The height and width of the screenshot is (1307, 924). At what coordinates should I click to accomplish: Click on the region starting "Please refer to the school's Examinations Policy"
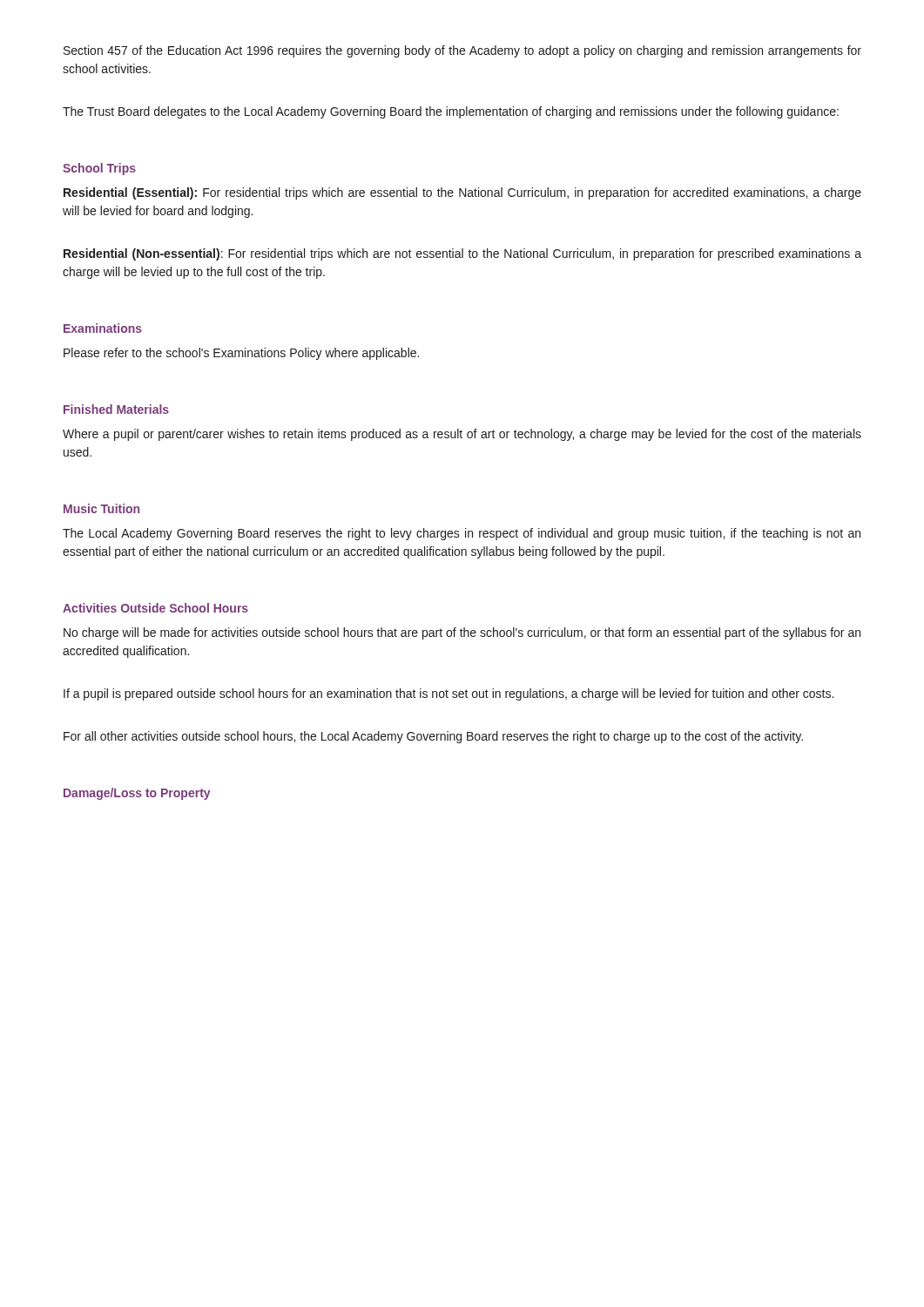pos(241,353)
